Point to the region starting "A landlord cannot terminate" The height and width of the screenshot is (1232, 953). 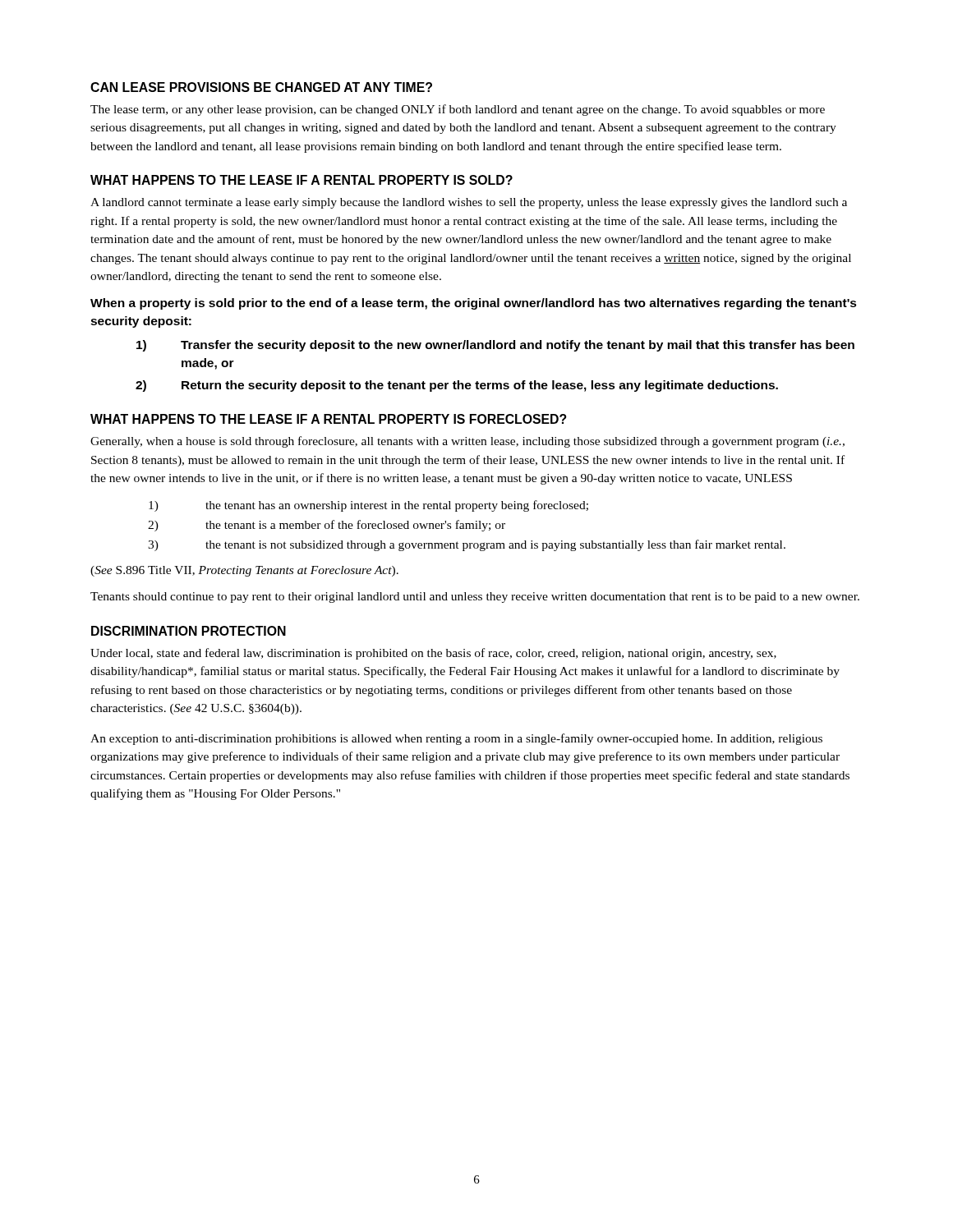471,239
